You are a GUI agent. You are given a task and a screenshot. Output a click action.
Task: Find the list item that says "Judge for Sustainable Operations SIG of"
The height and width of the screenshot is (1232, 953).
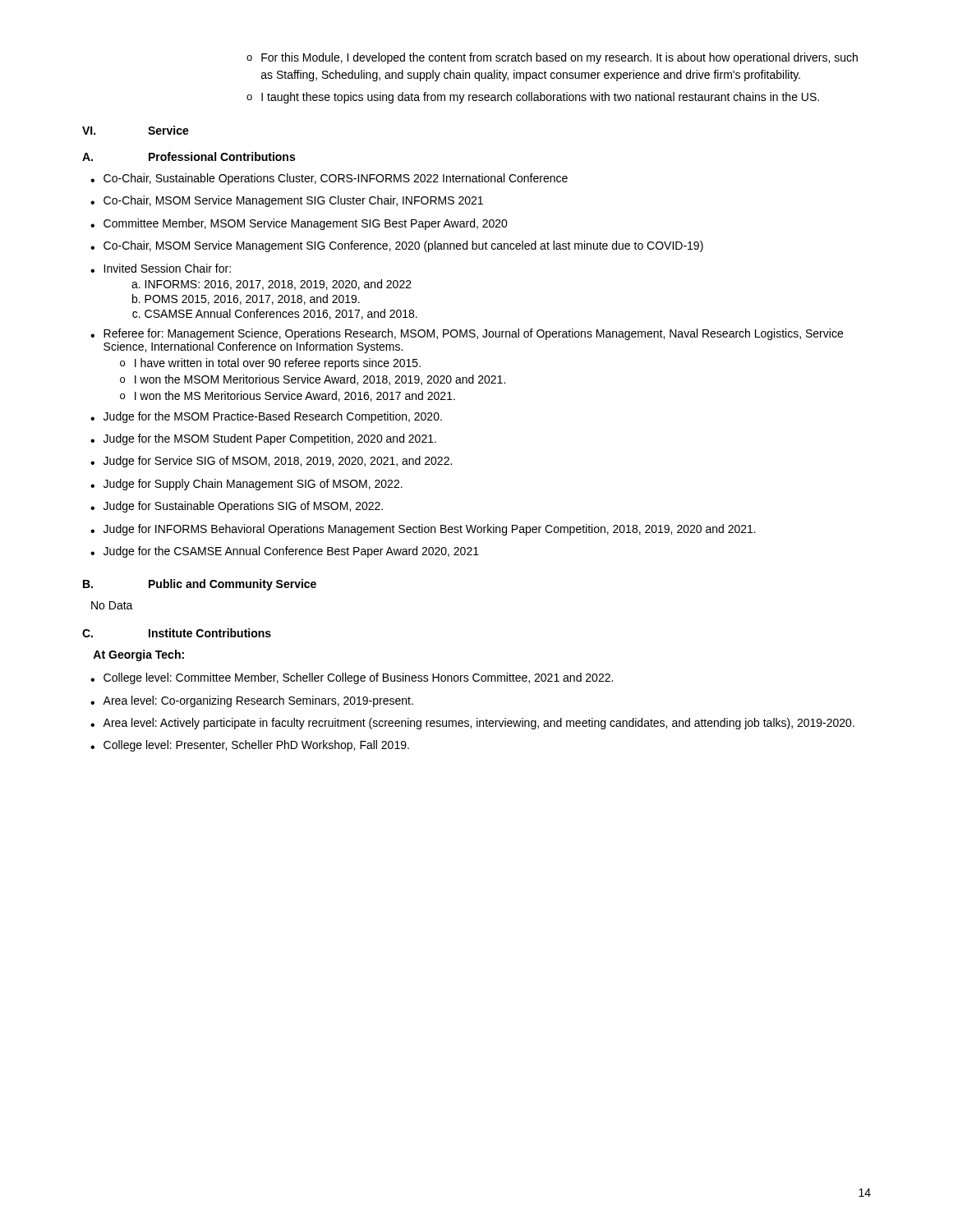coord(244,506)
